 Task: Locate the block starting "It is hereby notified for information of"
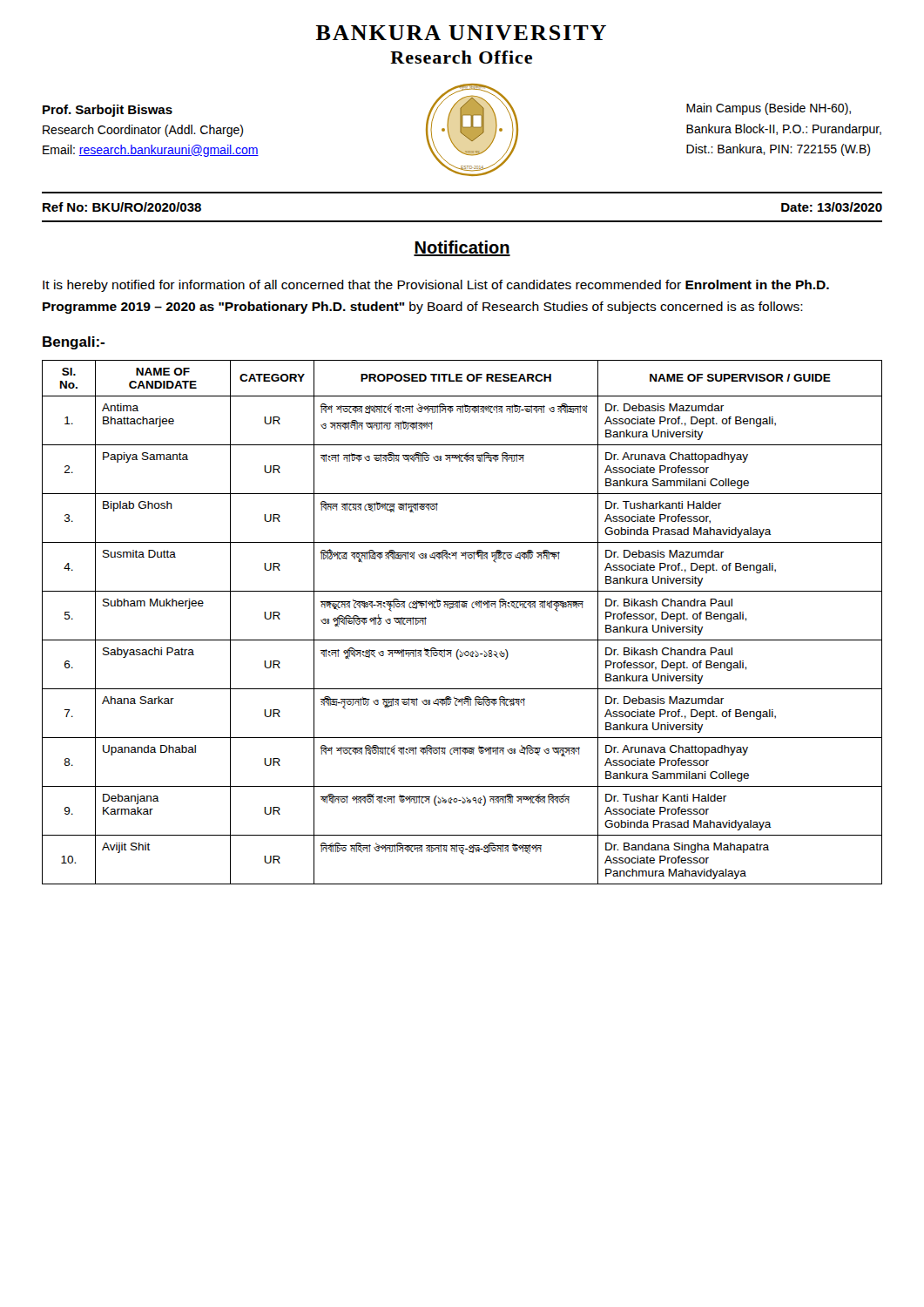point(436,295)
